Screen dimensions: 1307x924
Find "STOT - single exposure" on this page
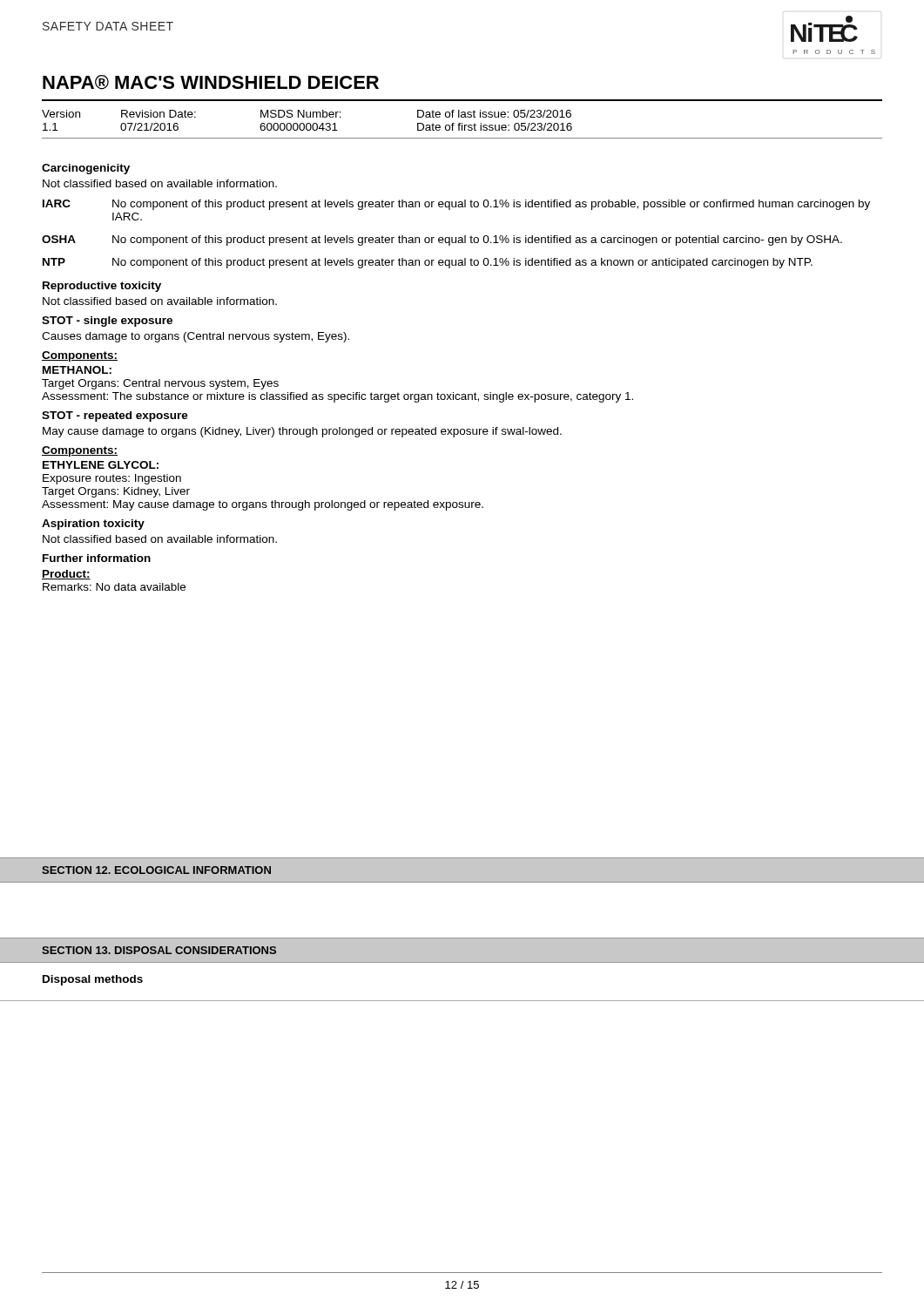pos(107,320)
